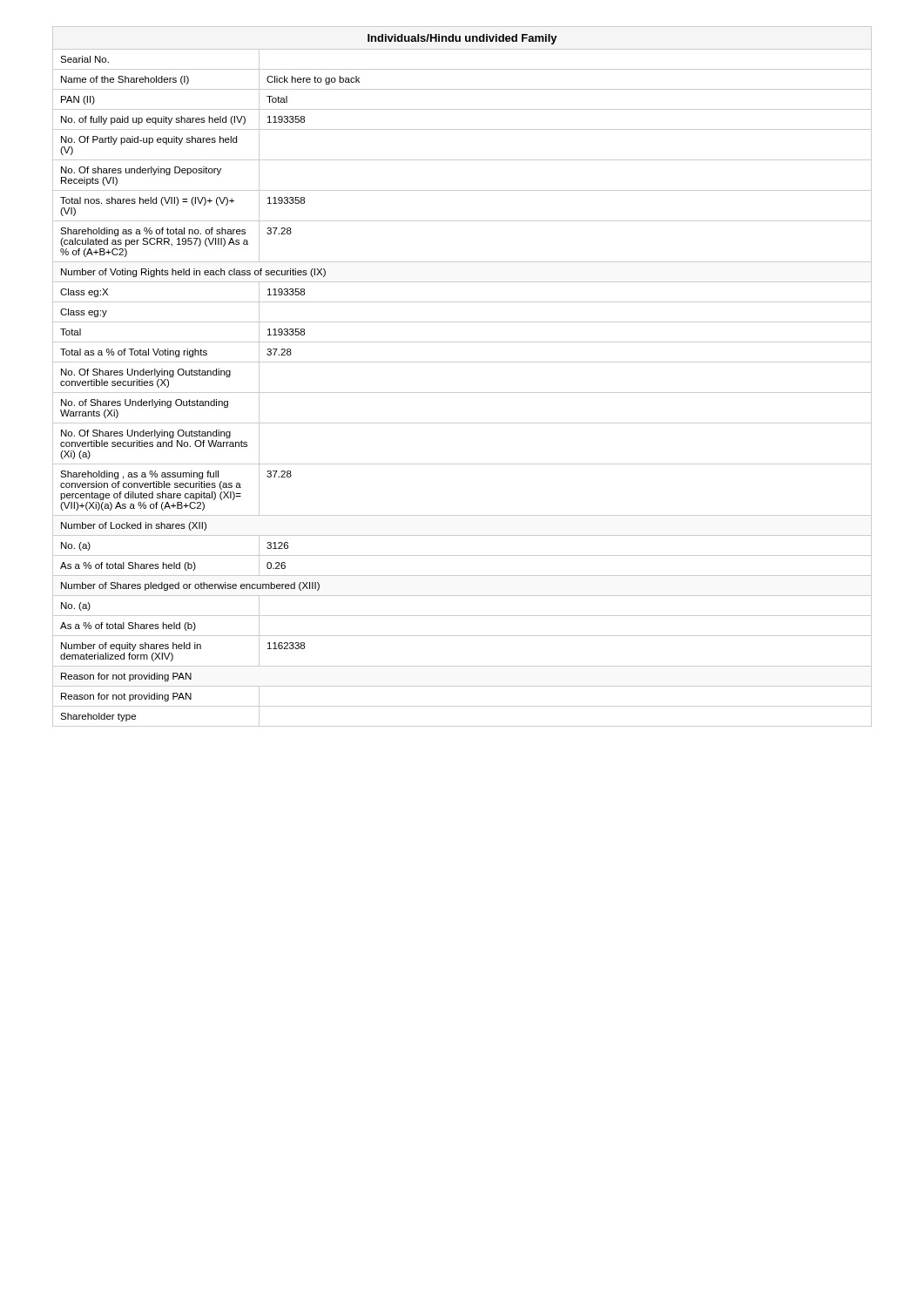
Task: Locate the table with the text "Individuals/Hindu undivided Family"
Action: pyautogui.click(x=462, y=376)
